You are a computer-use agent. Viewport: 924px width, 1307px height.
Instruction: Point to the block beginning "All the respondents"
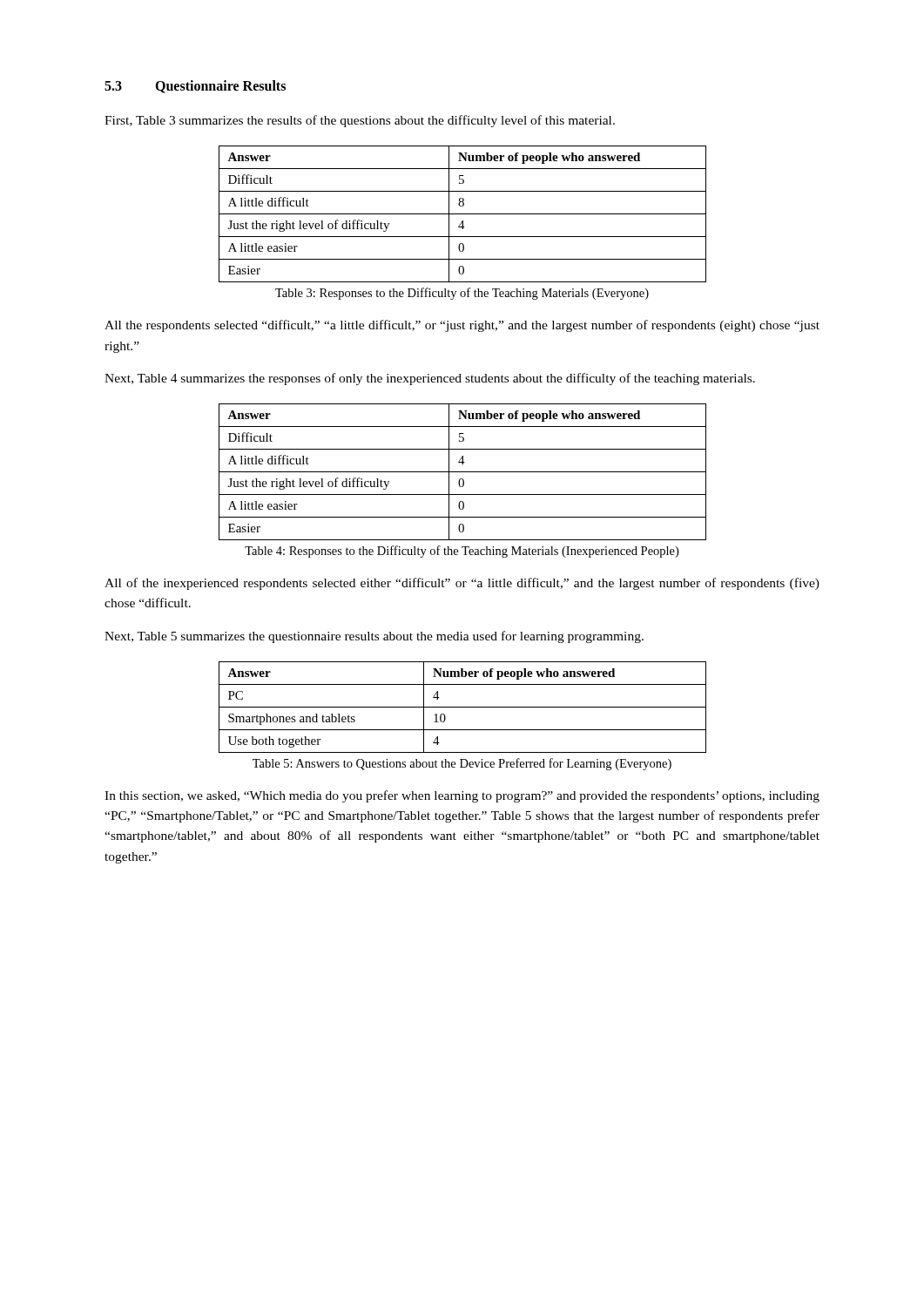coord(462,335)
